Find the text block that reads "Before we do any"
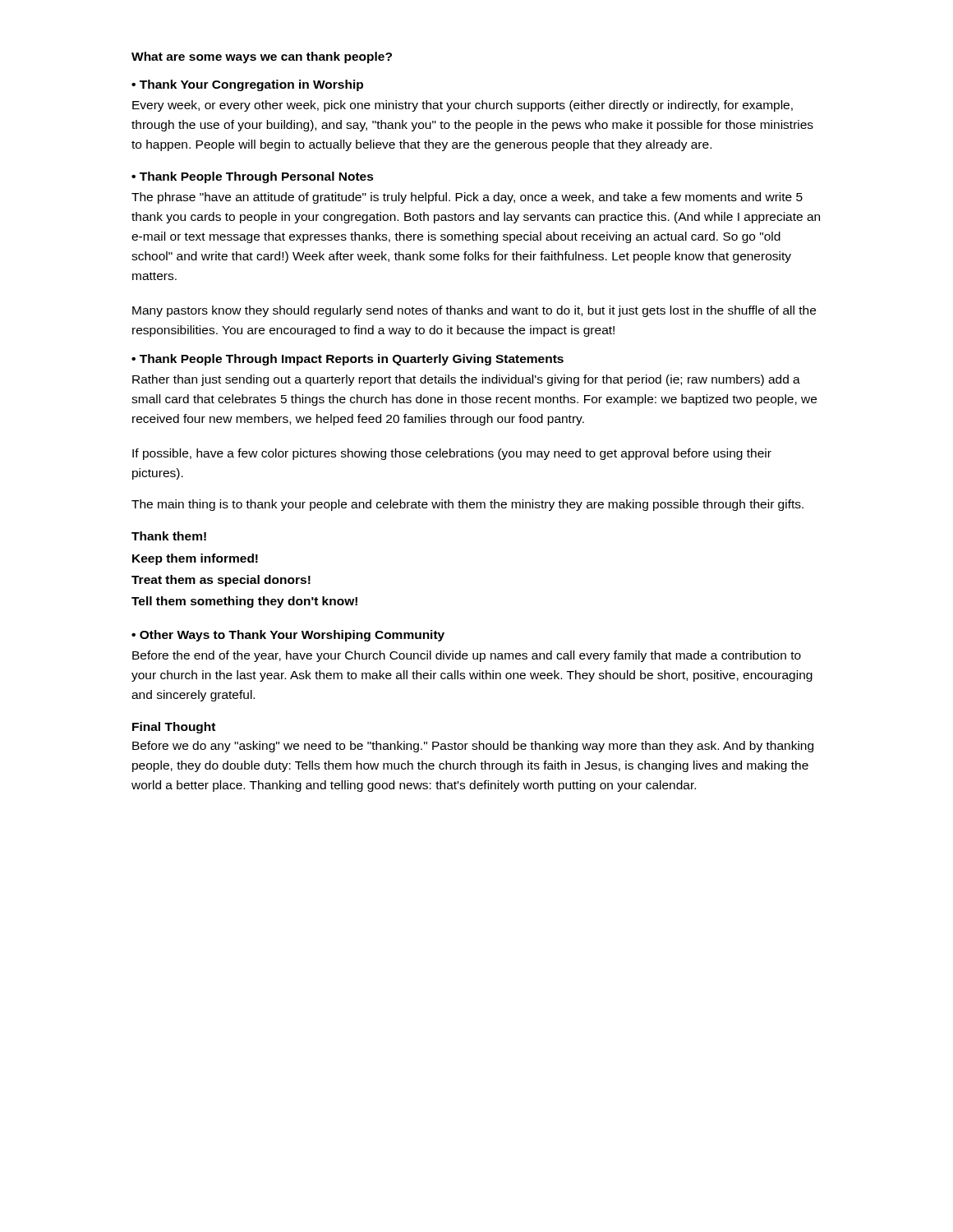The image size is (953, 1232). (473, 765)
